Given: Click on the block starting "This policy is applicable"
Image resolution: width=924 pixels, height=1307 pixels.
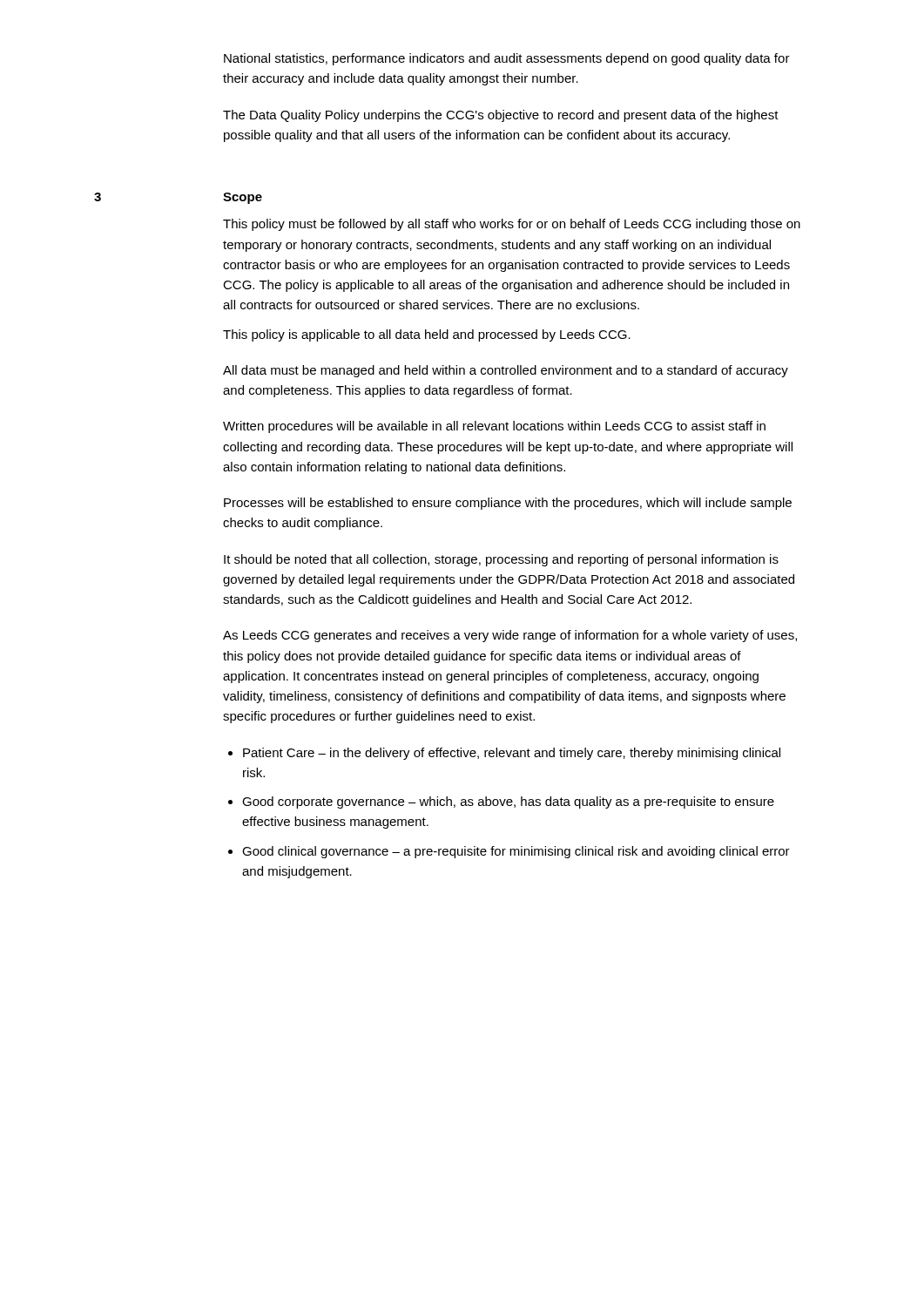Looking at the screenshot, I should [x=427, y=334].
